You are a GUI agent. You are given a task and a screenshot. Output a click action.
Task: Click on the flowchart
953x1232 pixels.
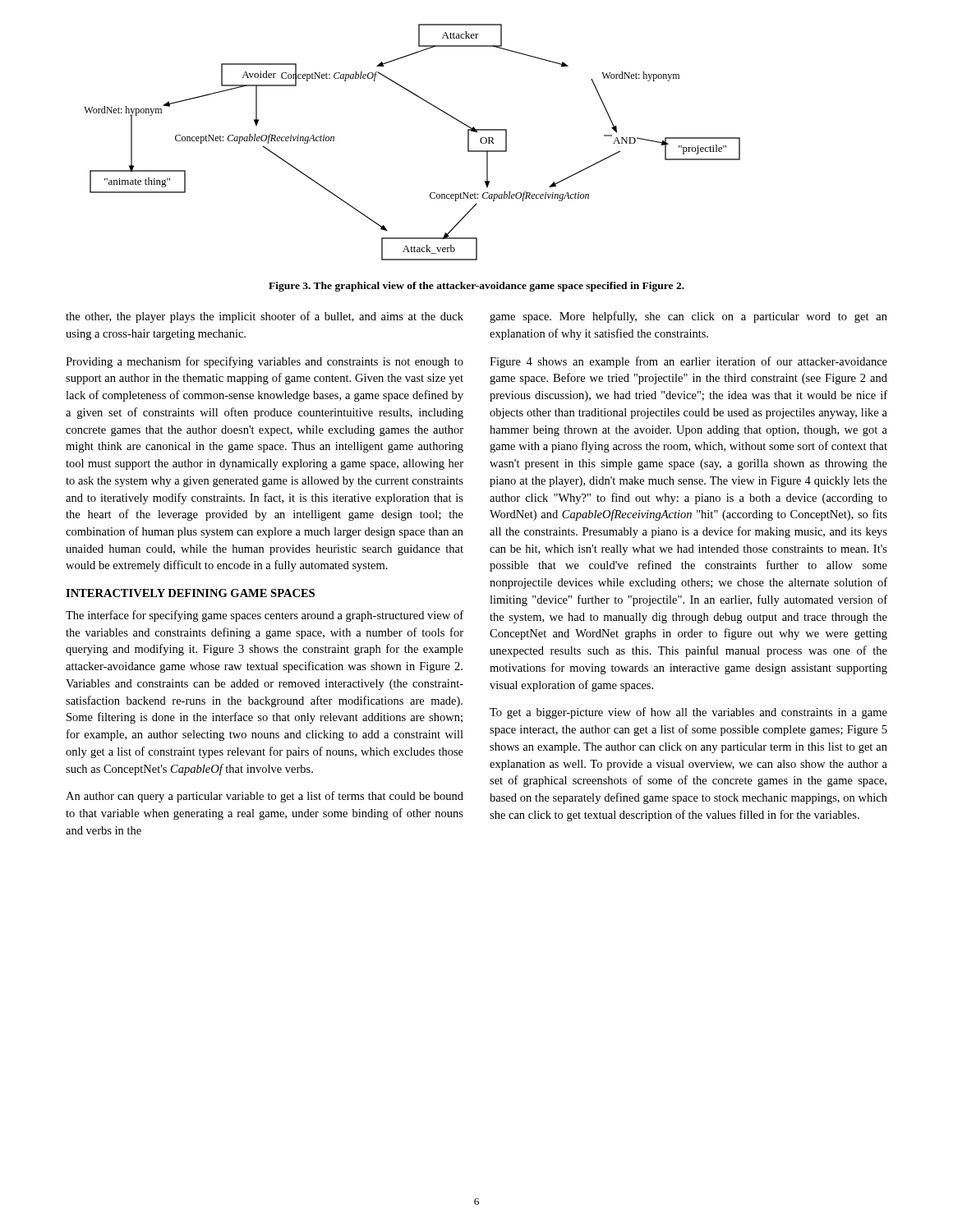476,144
